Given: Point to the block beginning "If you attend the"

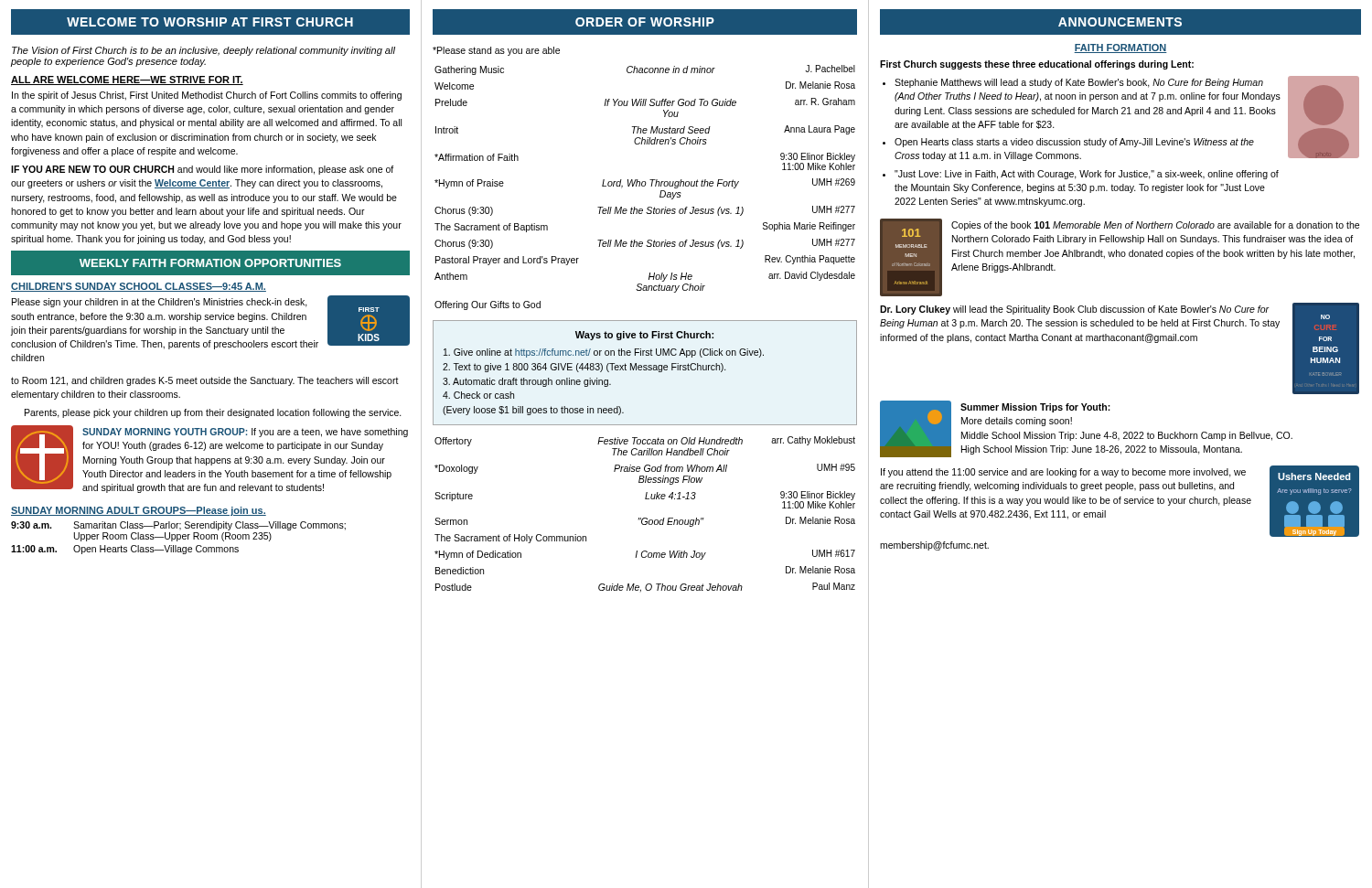Looking at the screenshot, I should [1071, 493].
